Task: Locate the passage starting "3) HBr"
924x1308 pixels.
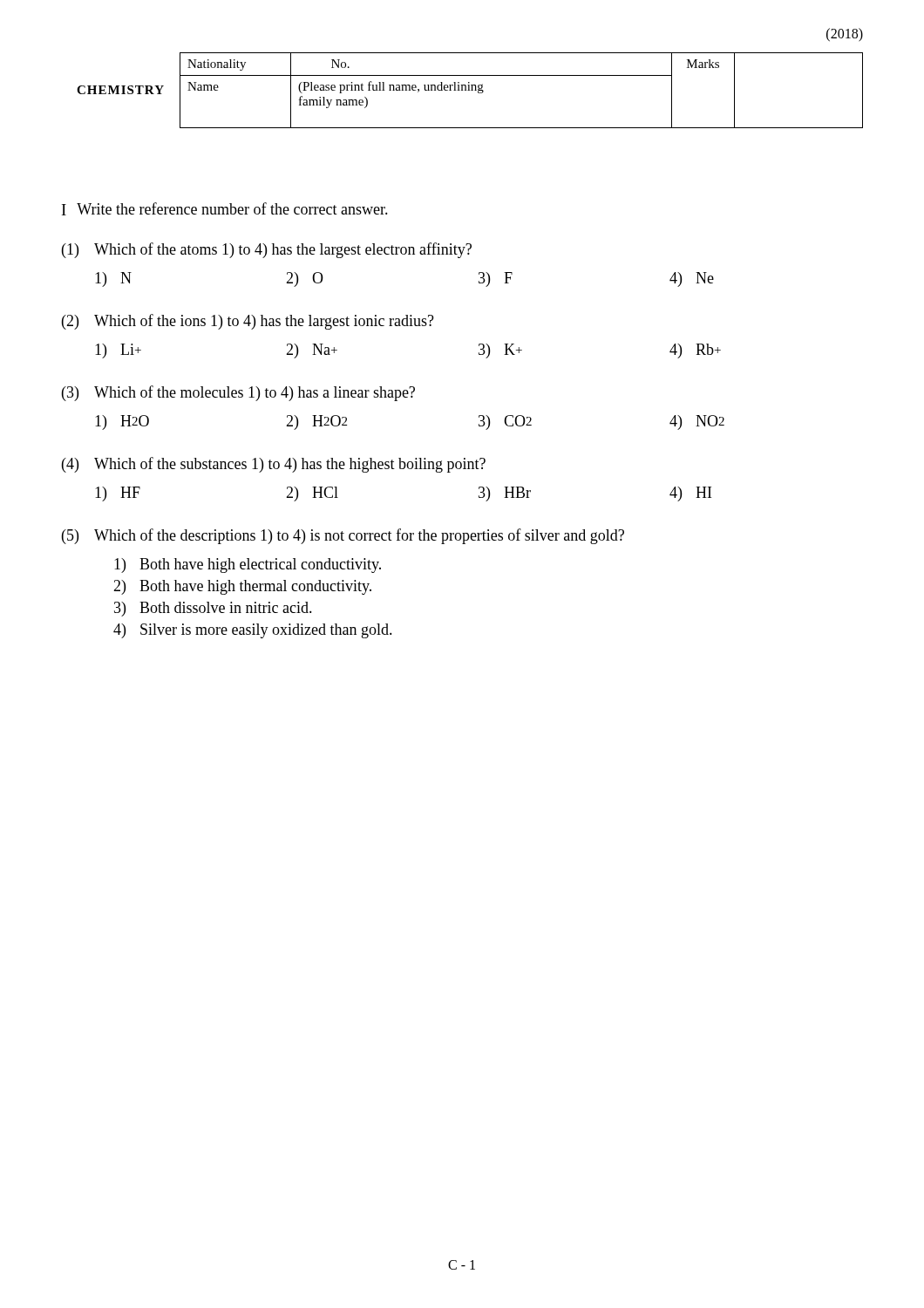Action: coord(504,493)
